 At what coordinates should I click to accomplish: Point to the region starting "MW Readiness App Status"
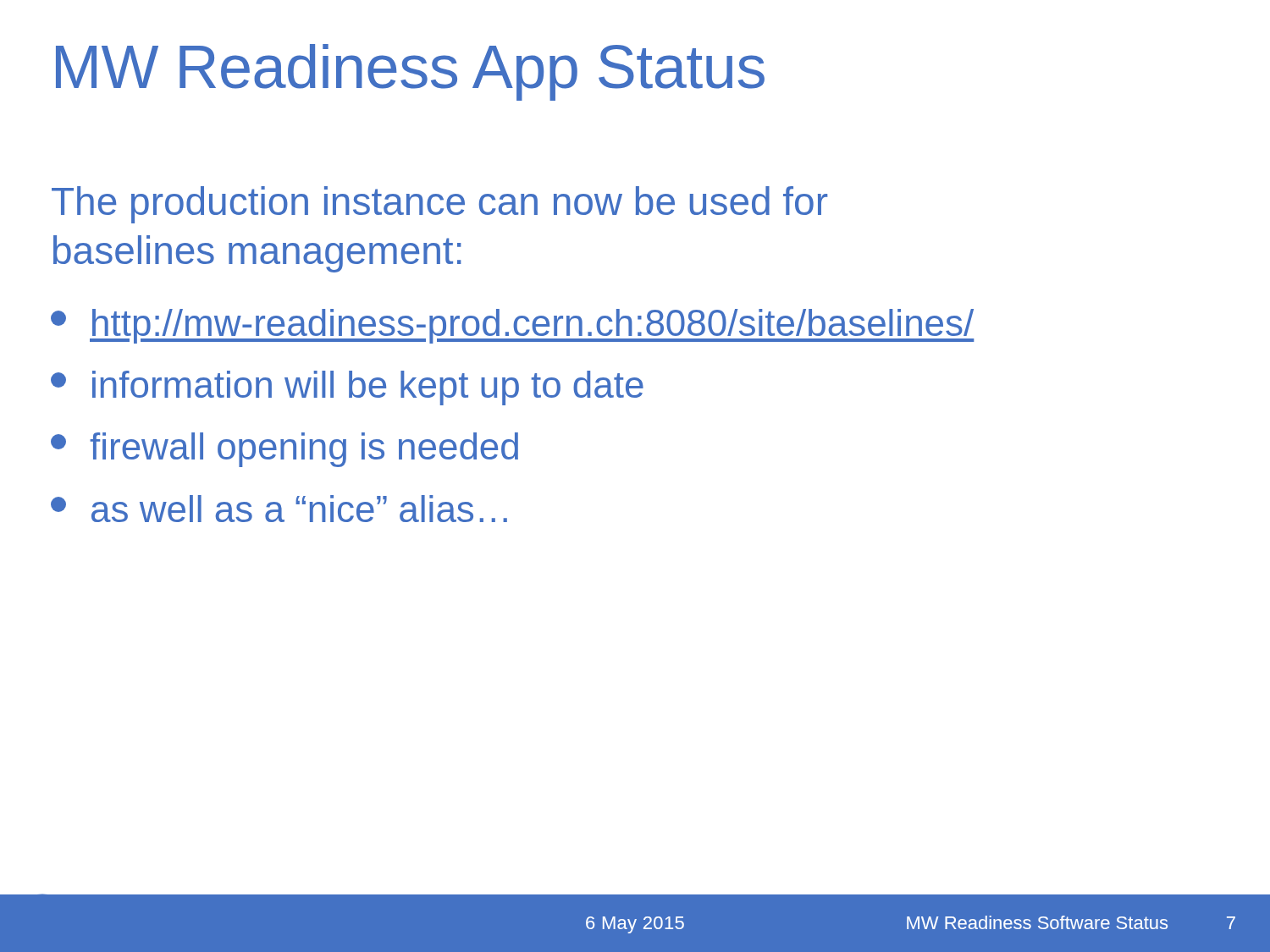point(635,67)
